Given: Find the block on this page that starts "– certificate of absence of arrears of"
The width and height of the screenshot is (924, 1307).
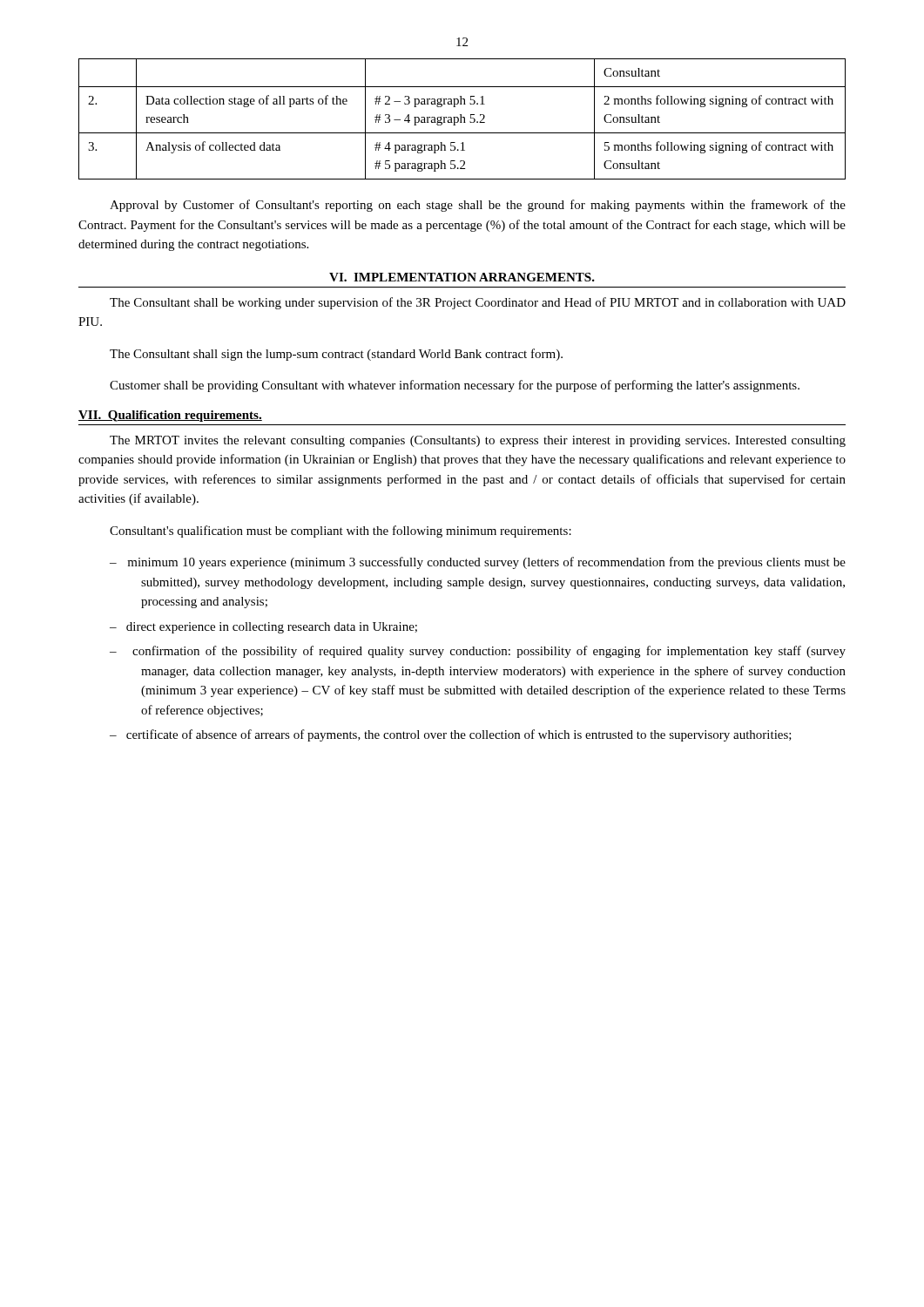Looking at the screenshot, I should tap(451, 735).
